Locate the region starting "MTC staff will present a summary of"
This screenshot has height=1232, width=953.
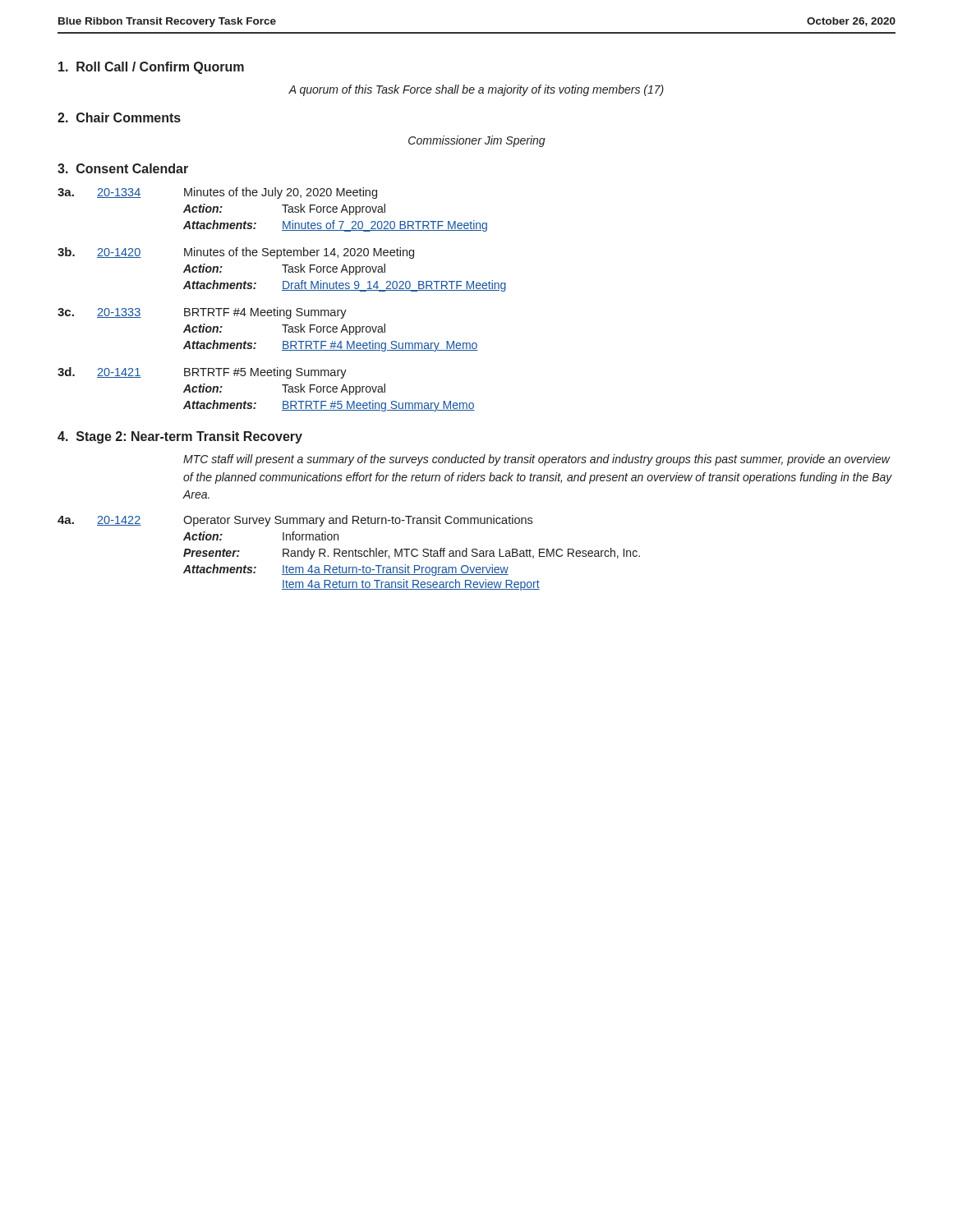coord(537,477)
